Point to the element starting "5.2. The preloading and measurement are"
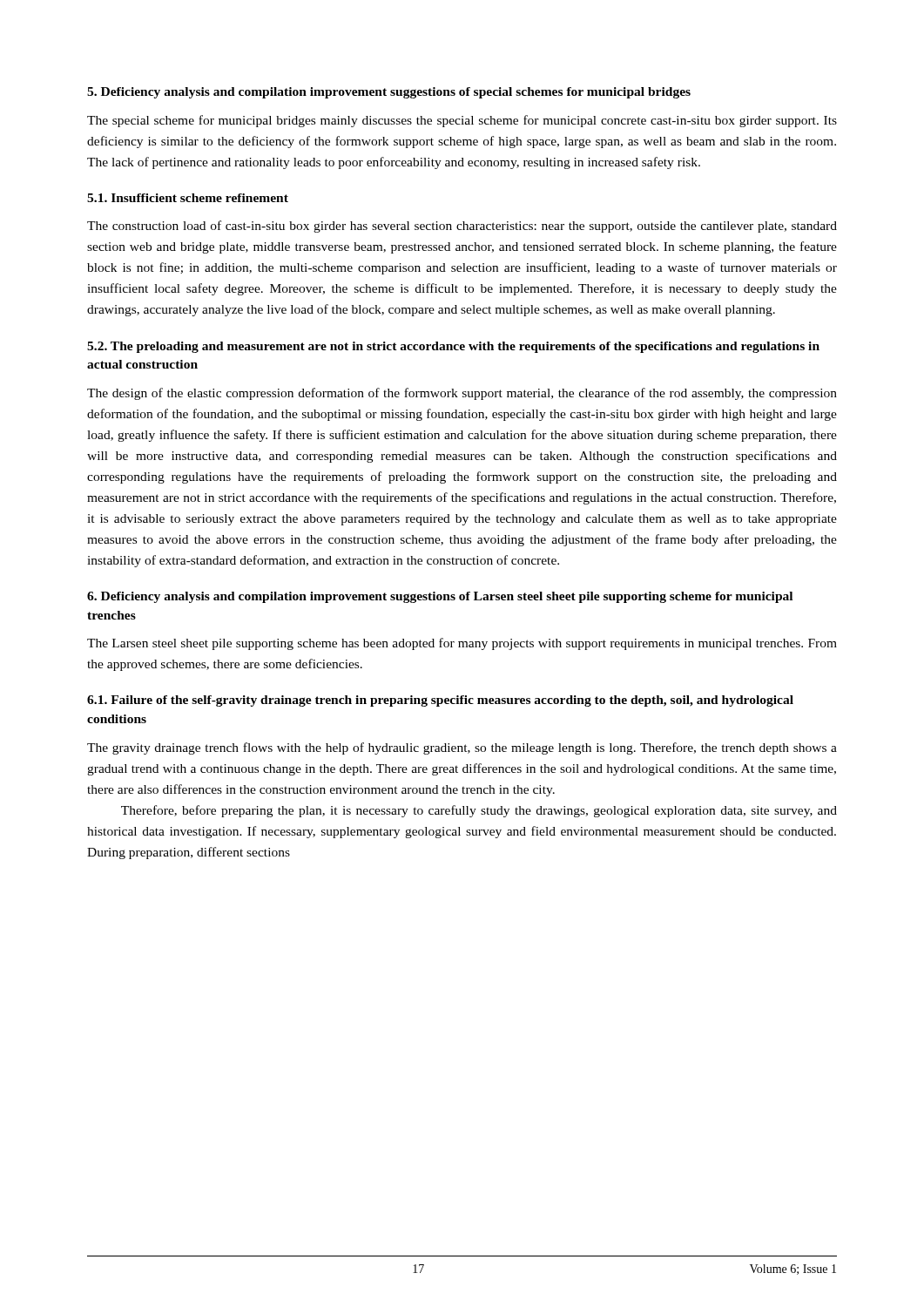The image size is (924, 1307). click(453, 354)
